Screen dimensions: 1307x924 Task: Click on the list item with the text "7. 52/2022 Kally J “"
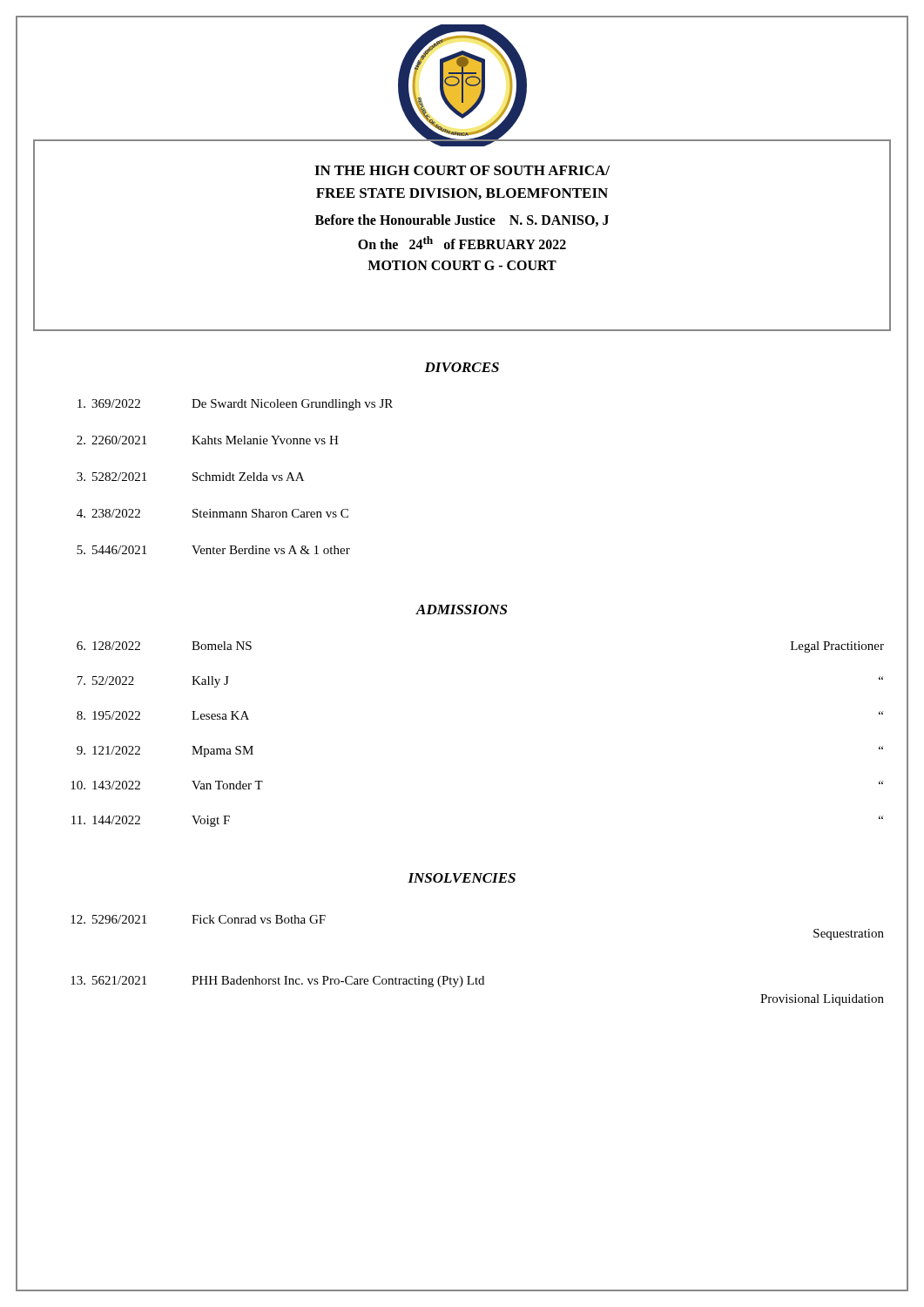106,682
